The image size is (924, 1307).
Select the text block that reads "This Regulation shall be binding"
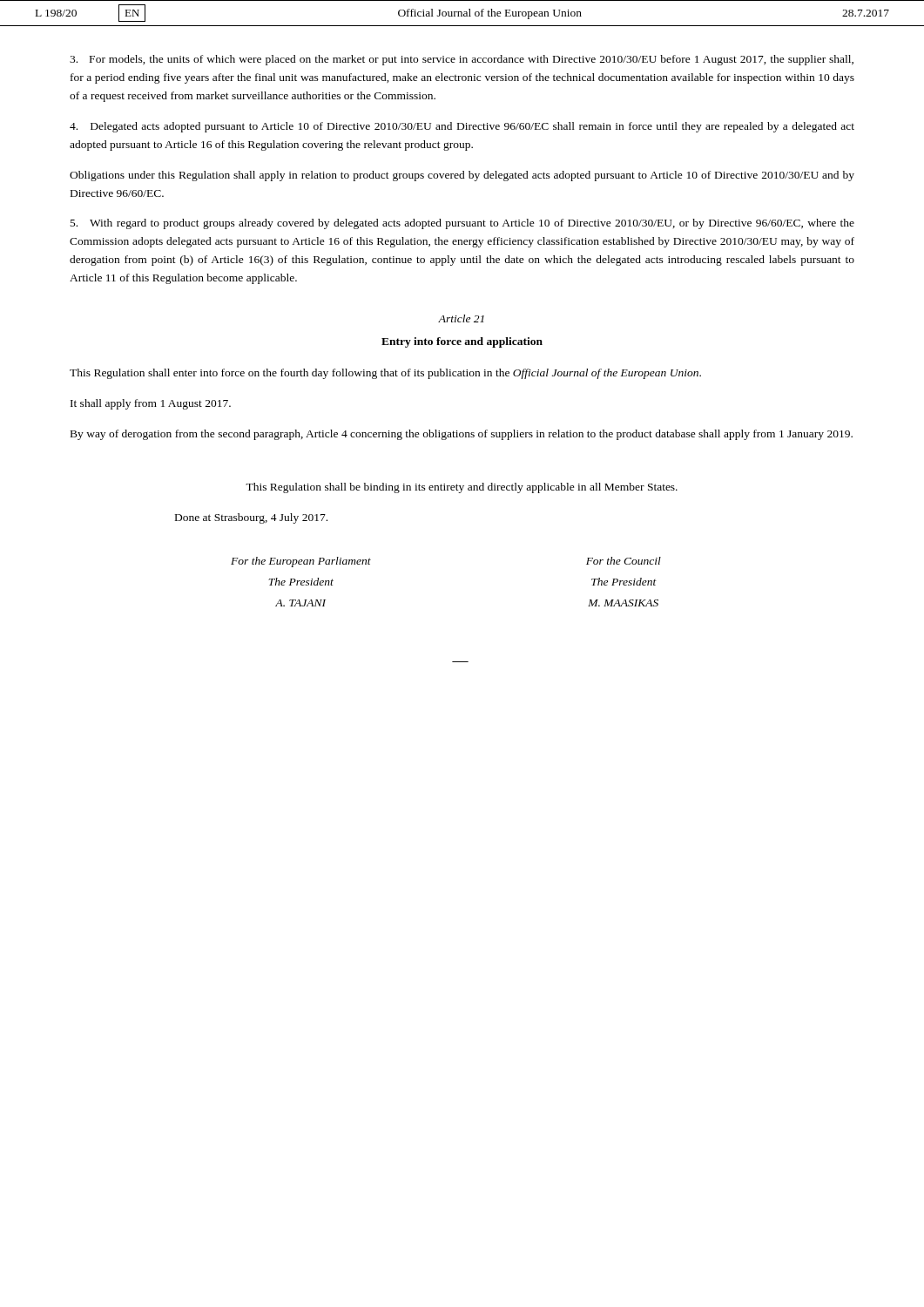(462, 487)
